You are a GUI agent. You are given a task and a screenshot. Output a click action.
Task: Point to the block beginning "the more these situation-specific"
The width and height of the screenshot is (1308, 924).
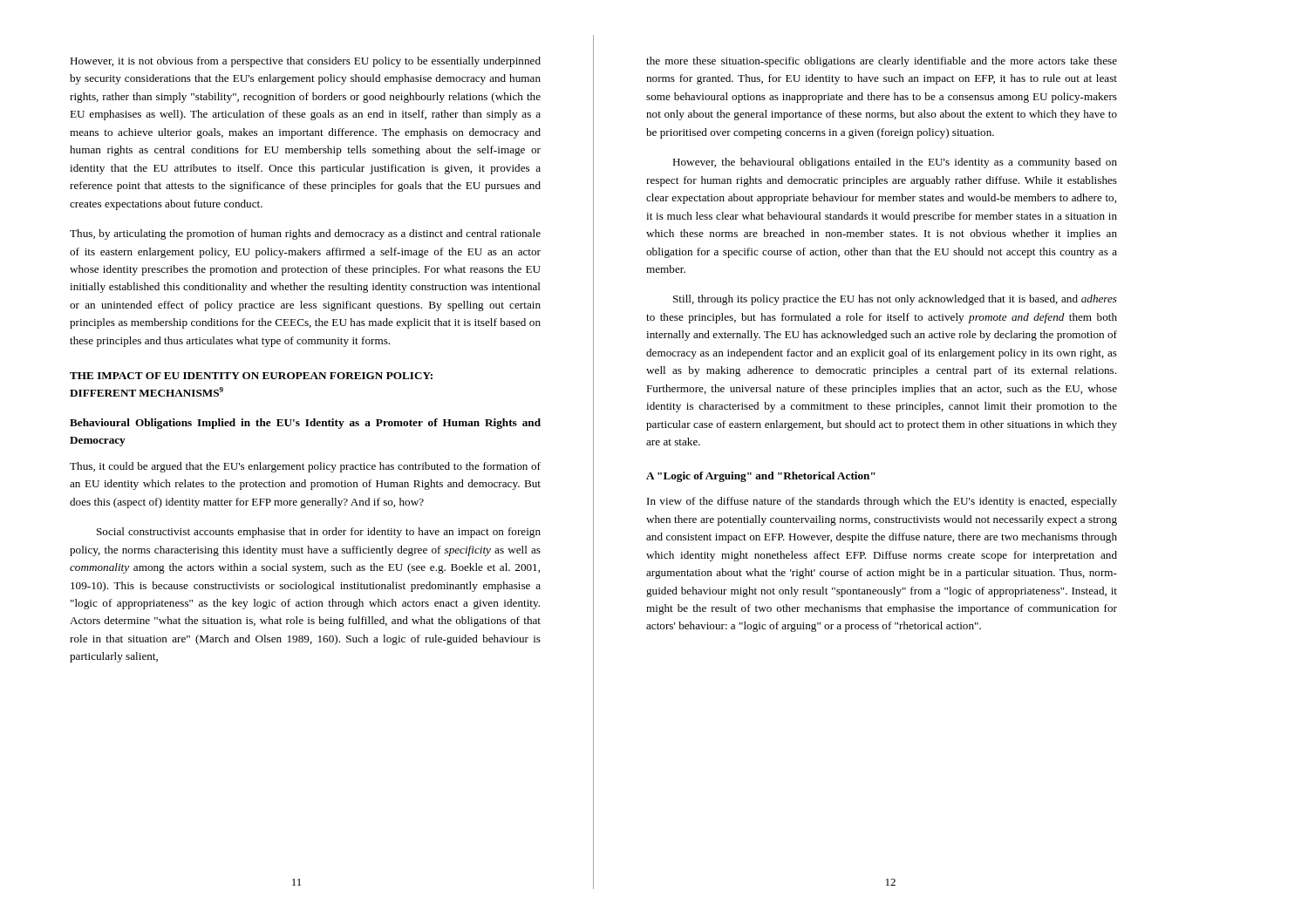click(882, 96)
